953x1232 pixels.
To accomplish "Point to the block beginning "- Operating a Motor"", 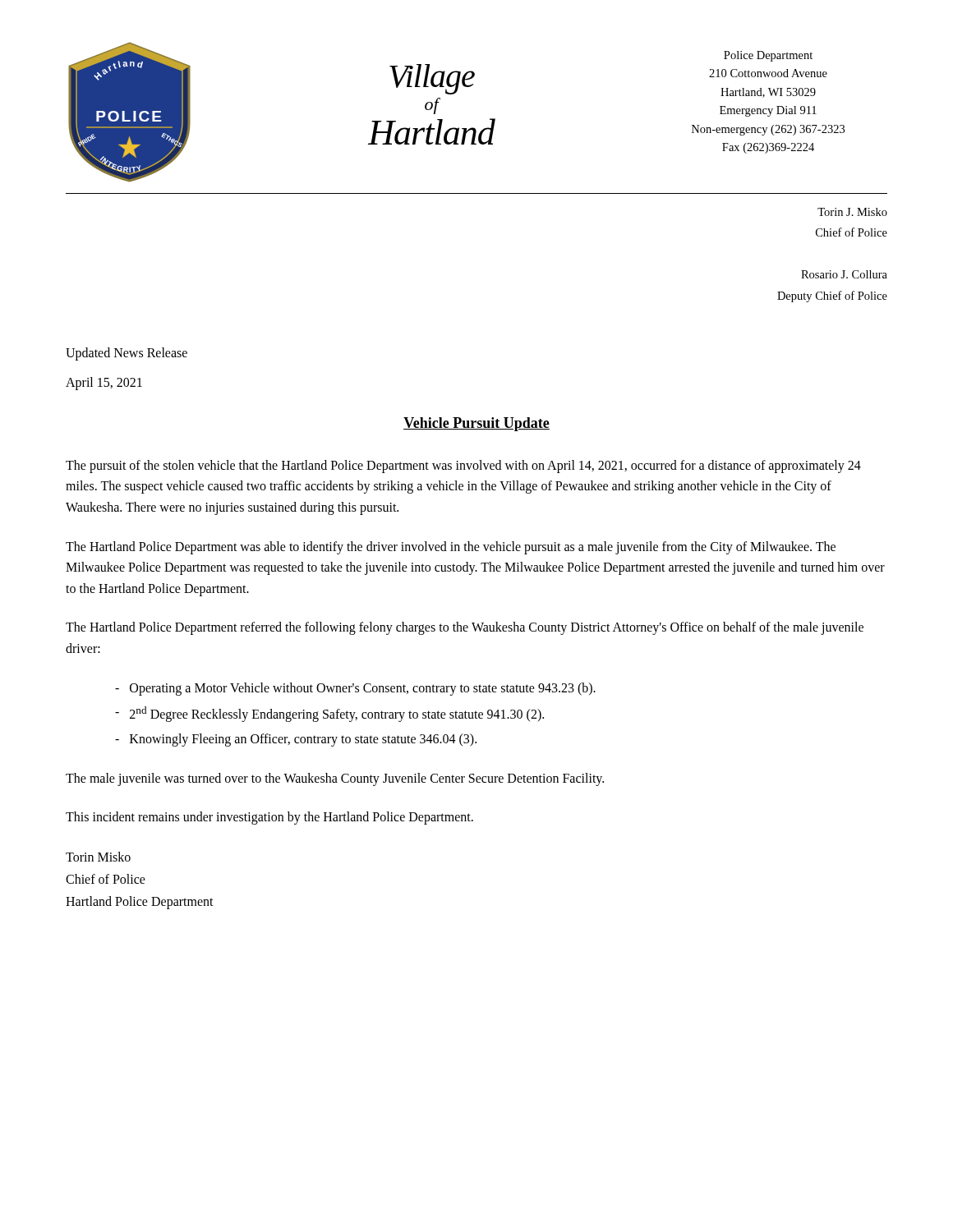I will click(x=356, y=688).
